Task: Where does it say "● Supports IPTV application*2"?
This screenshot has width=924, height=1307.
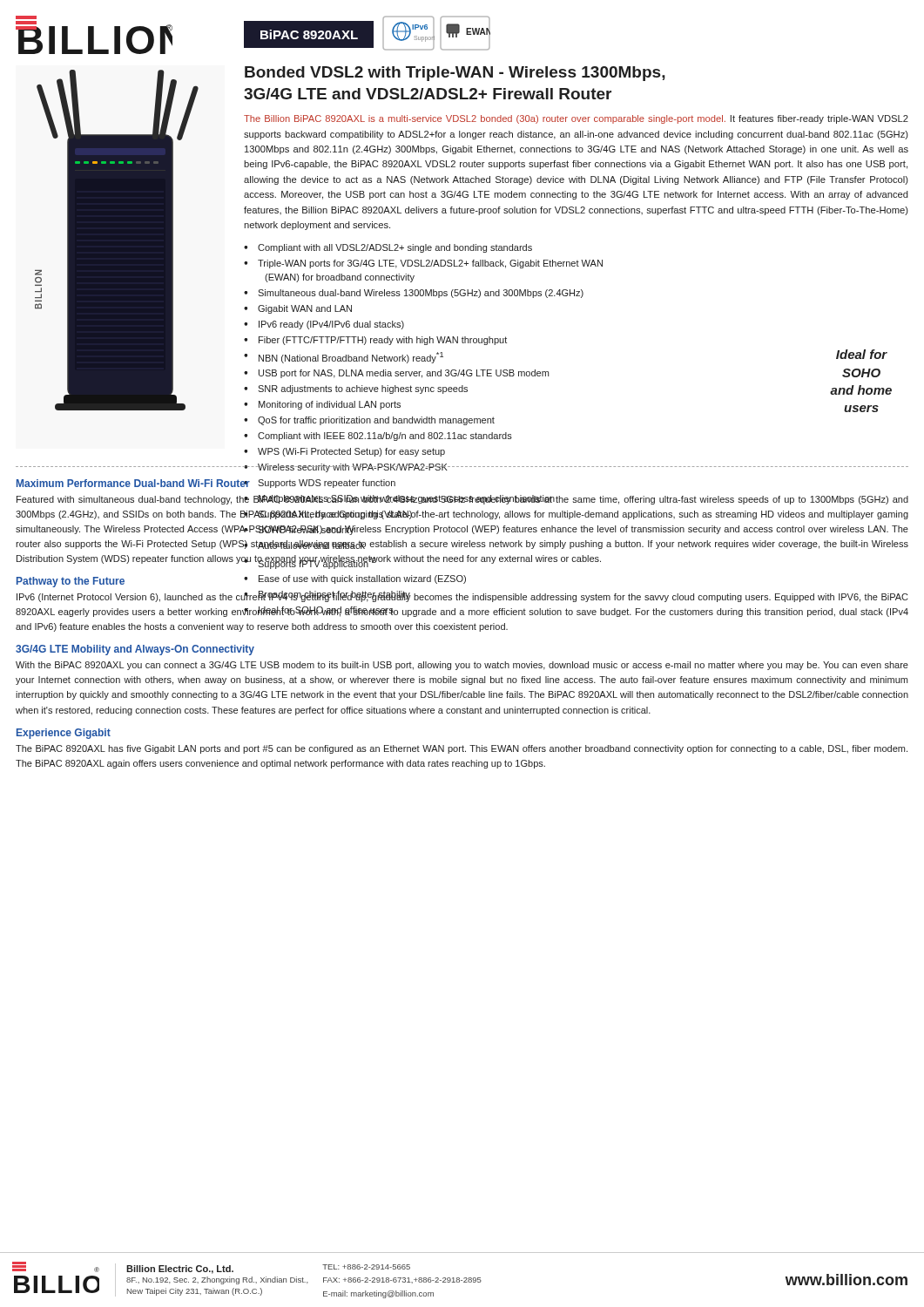Action: pos(310,562)
